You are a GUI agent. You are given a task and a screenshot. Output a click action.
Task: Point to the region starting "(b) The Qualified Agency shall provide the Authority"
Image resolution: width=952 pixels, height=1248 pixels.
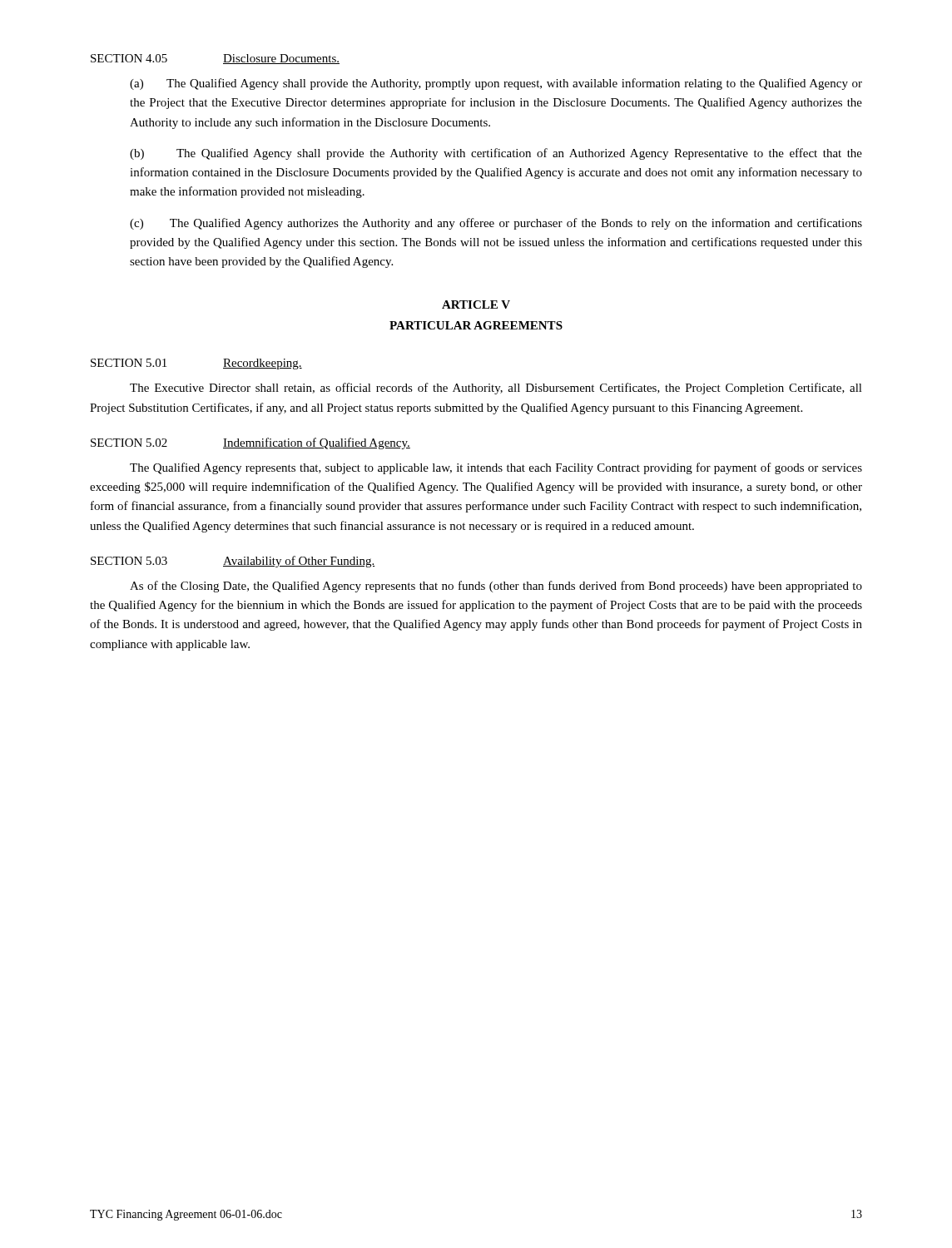[496, 172]
